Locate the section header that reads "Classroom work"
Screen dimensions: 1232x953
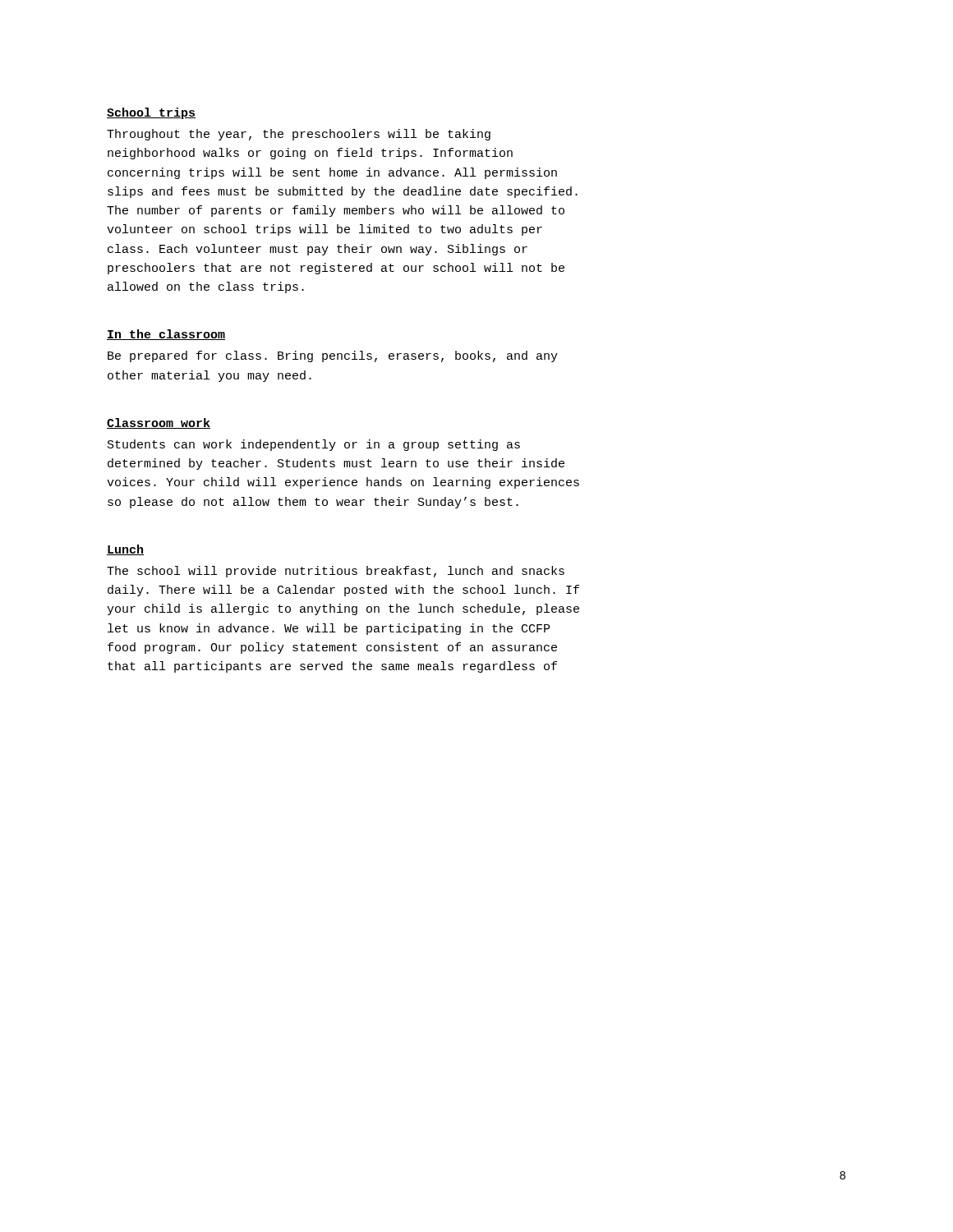click(159, 424)
